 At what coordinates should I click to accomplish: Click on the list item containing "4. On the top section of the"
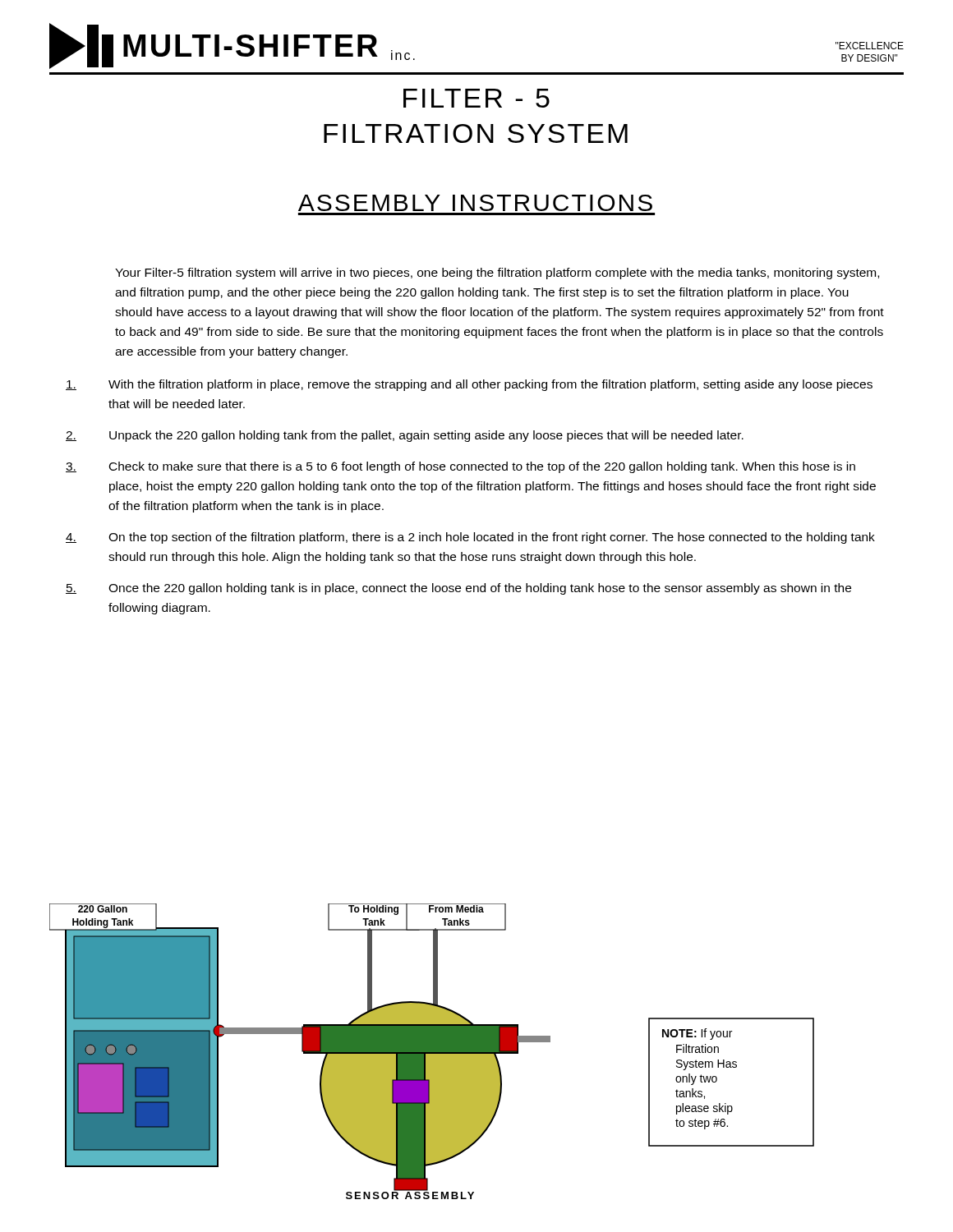tap(476, 547)
